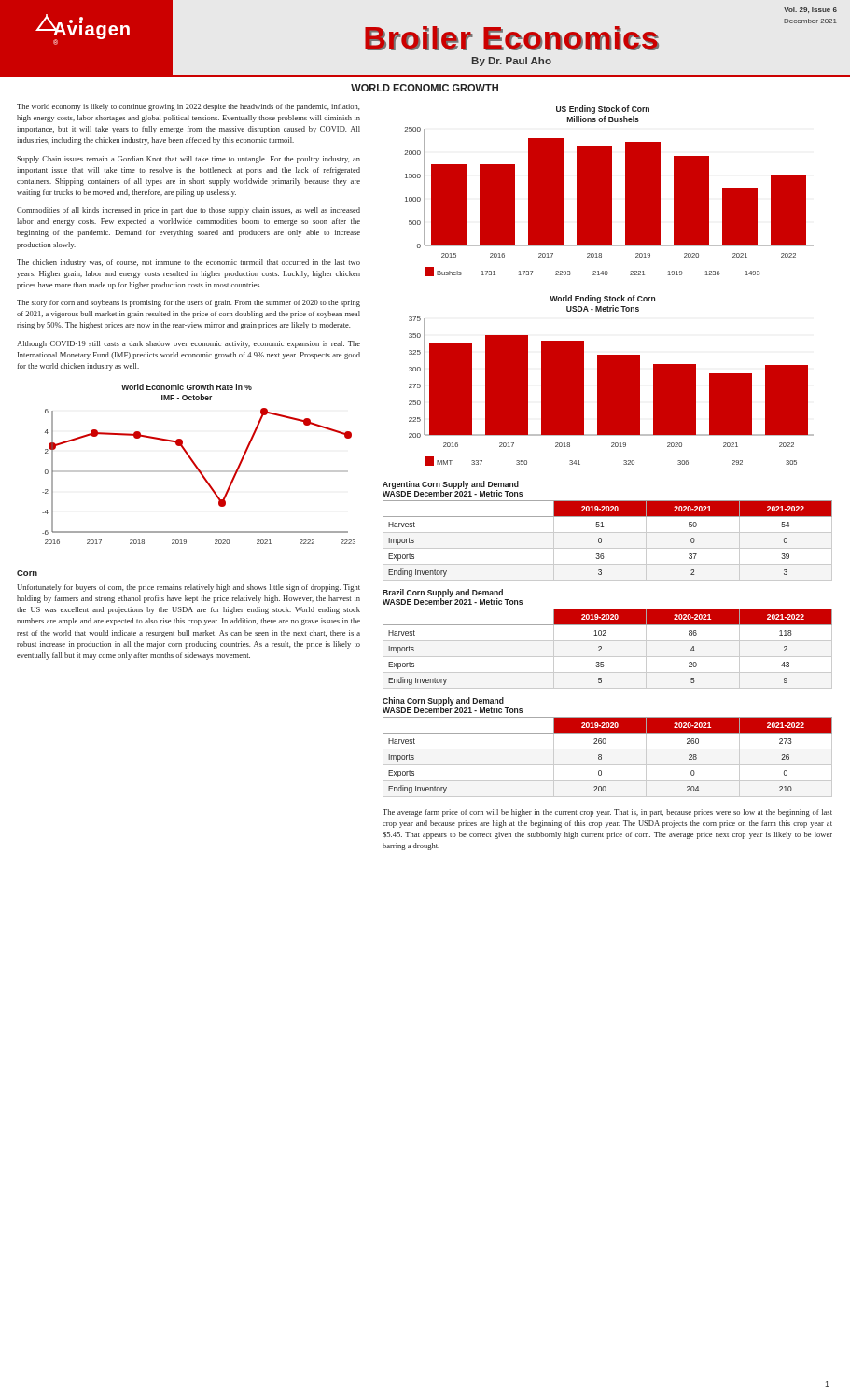Find the text block with the text "Commodities of all kinds"

click(188, 227)
